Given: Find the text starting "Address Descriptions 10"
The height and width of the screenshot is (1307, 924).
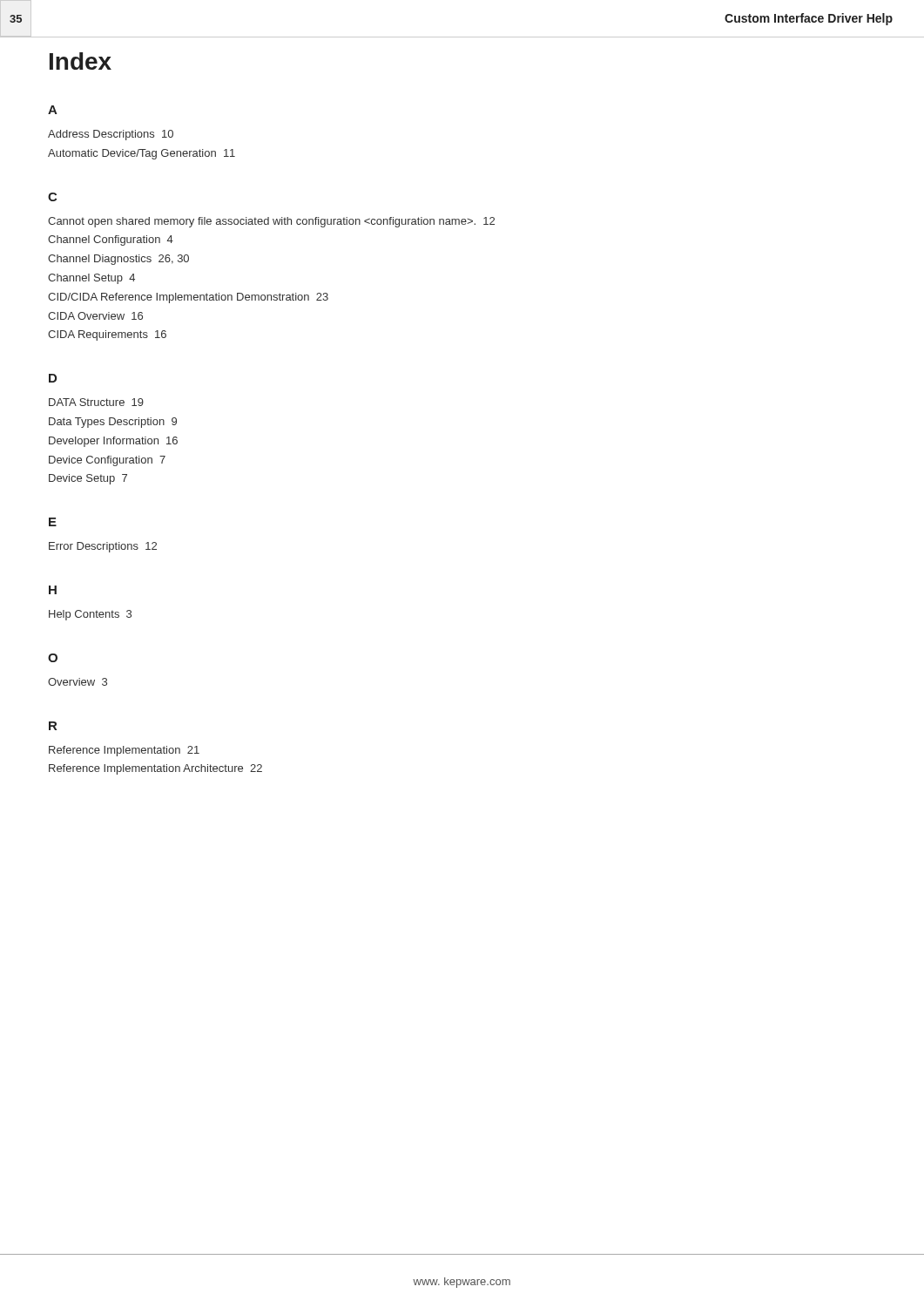Looking at the screenshot, I should [x=111, y=134].
